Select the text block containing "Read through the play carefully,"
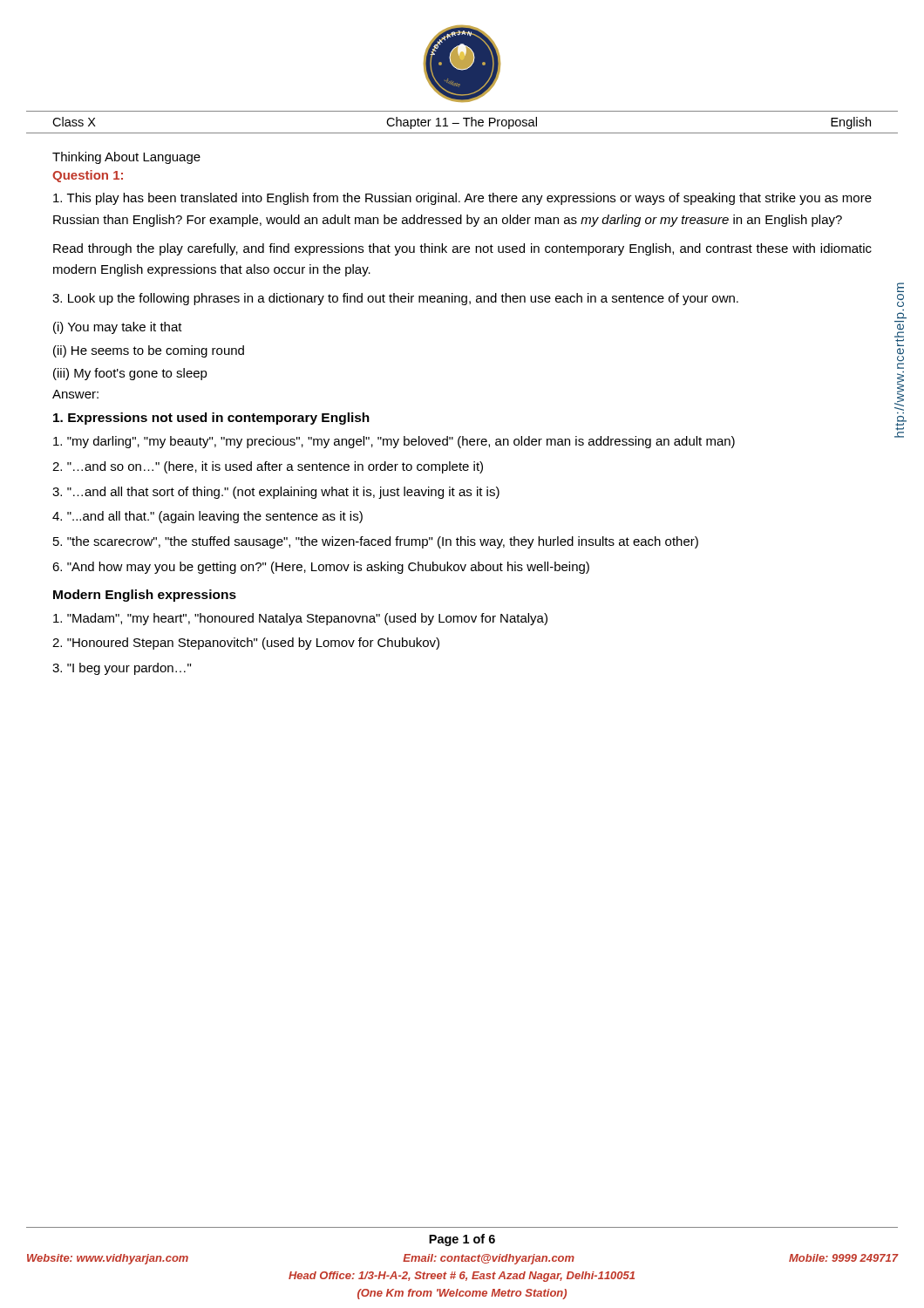 pyautogui.click(x=462, y=258)
